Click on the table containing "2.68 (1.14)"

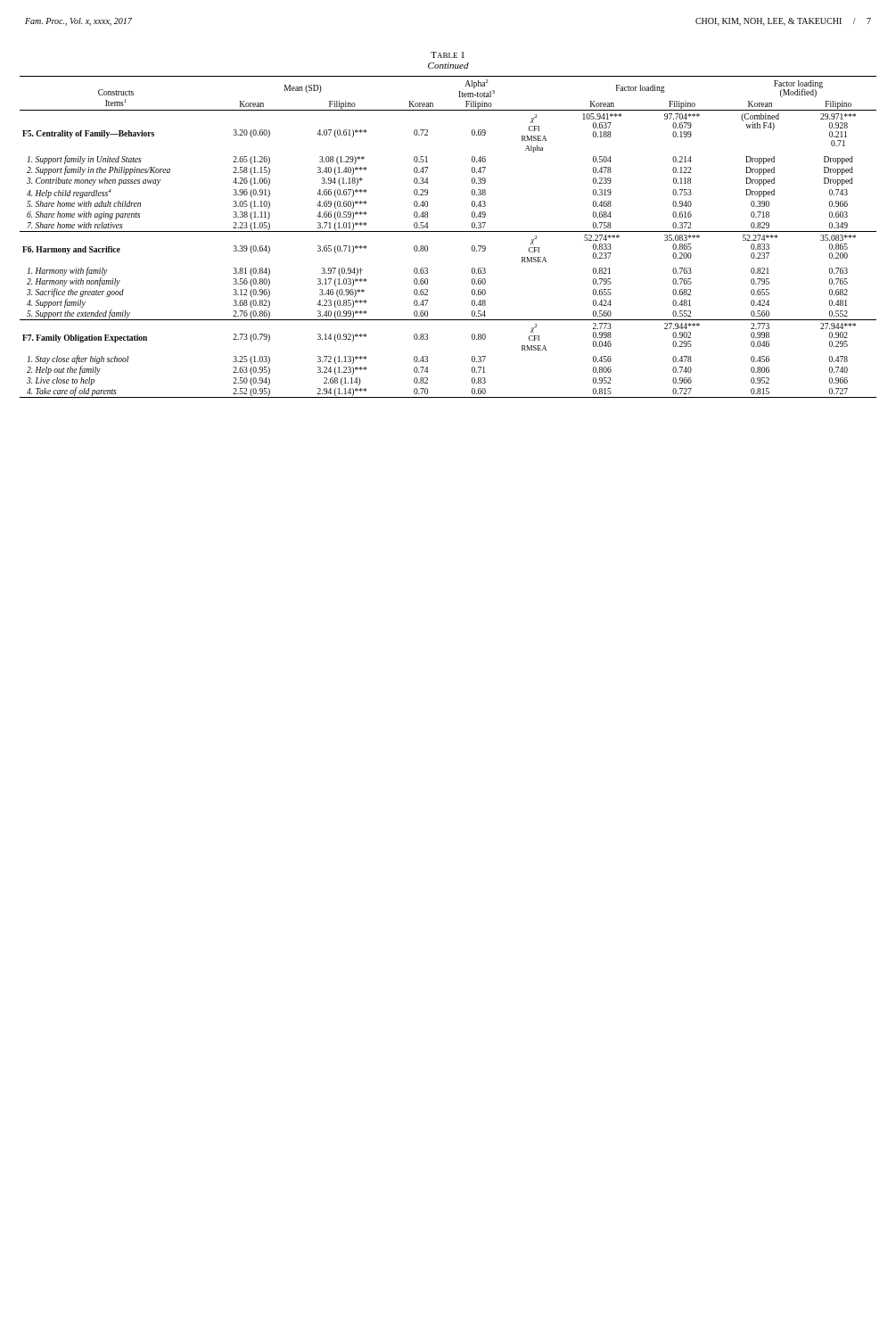pos(448,237)
